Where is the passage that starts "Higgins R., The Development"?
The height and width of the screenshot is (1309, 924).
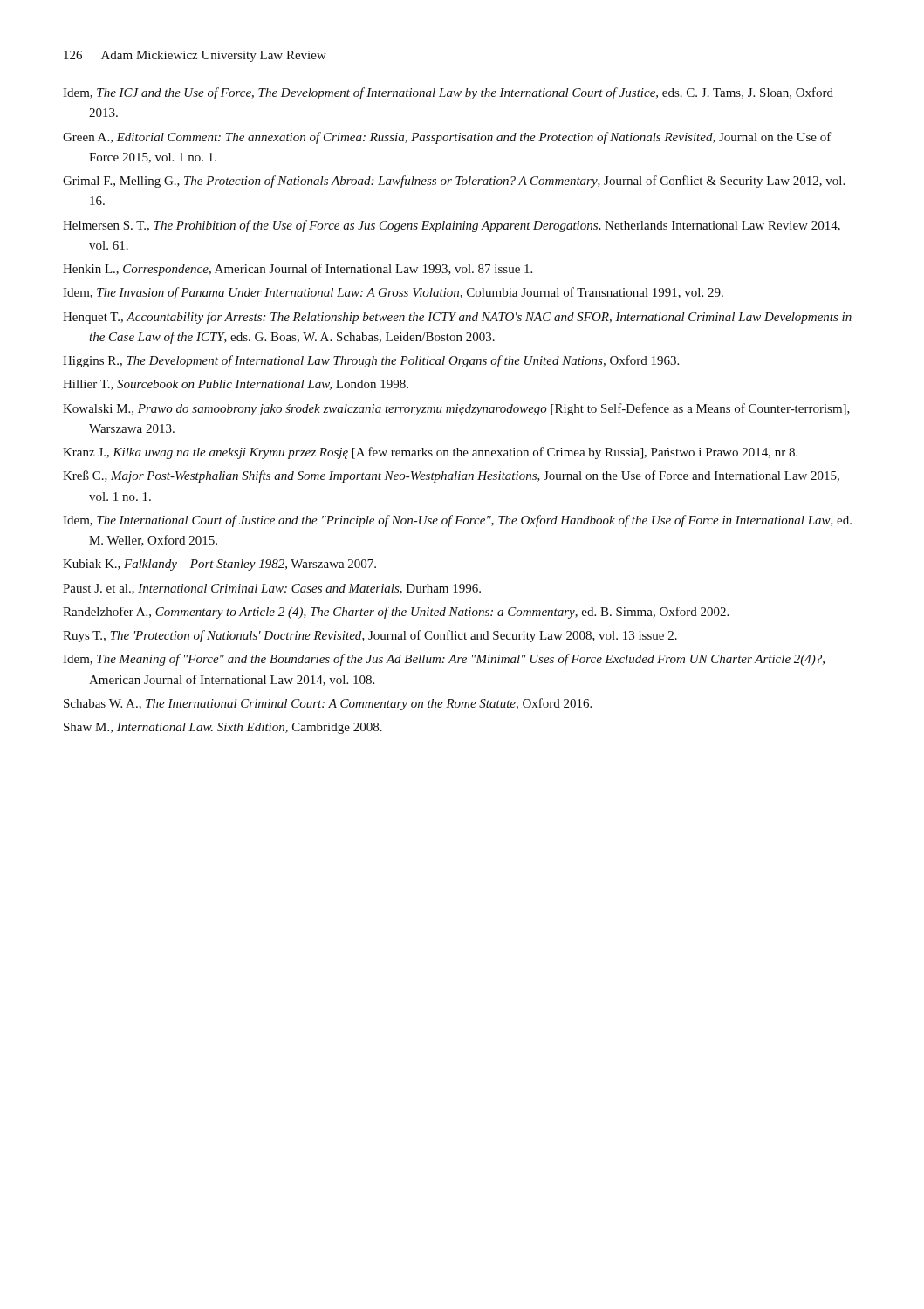371,360
